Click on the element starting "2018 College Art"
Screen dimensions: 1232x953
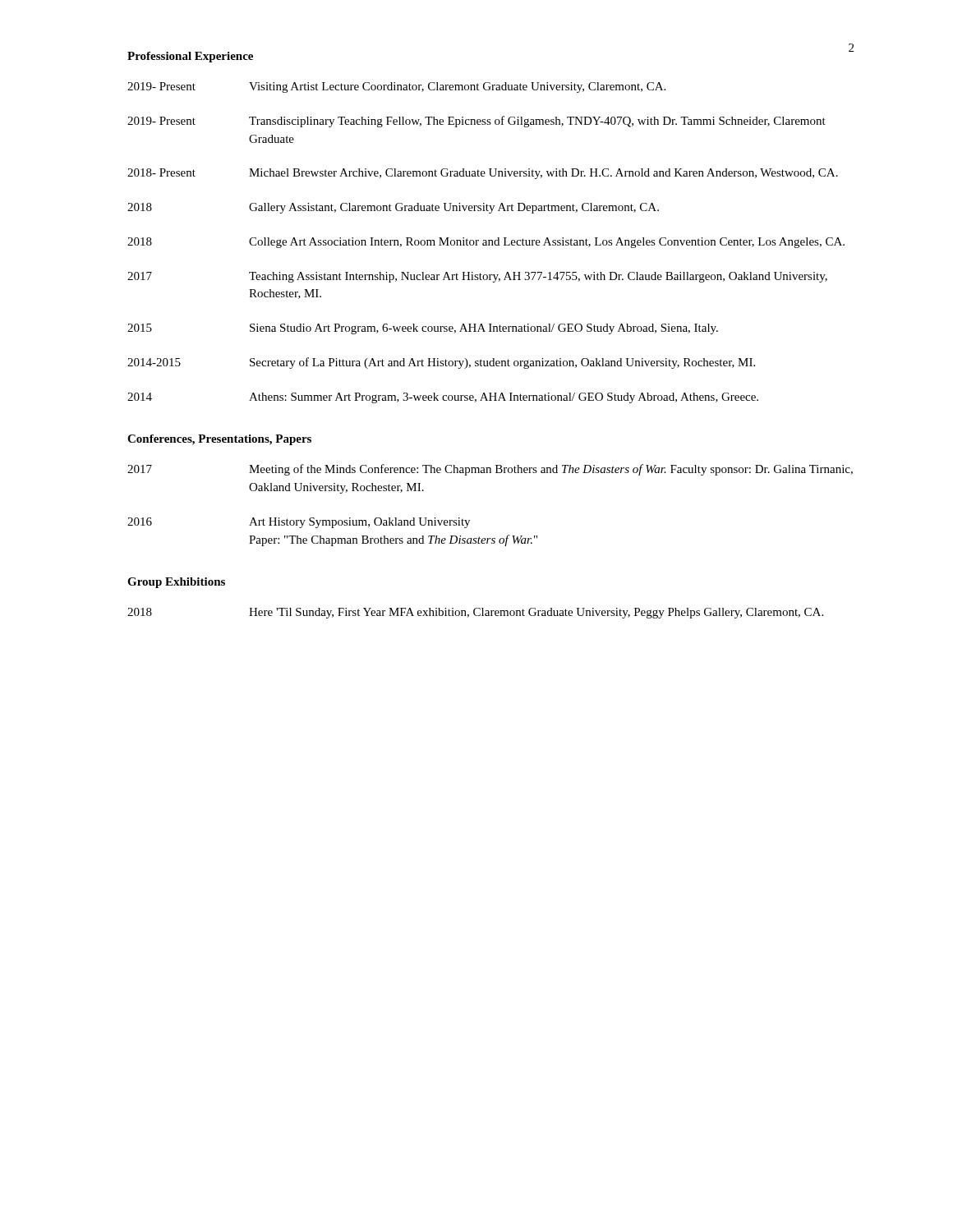491,242
